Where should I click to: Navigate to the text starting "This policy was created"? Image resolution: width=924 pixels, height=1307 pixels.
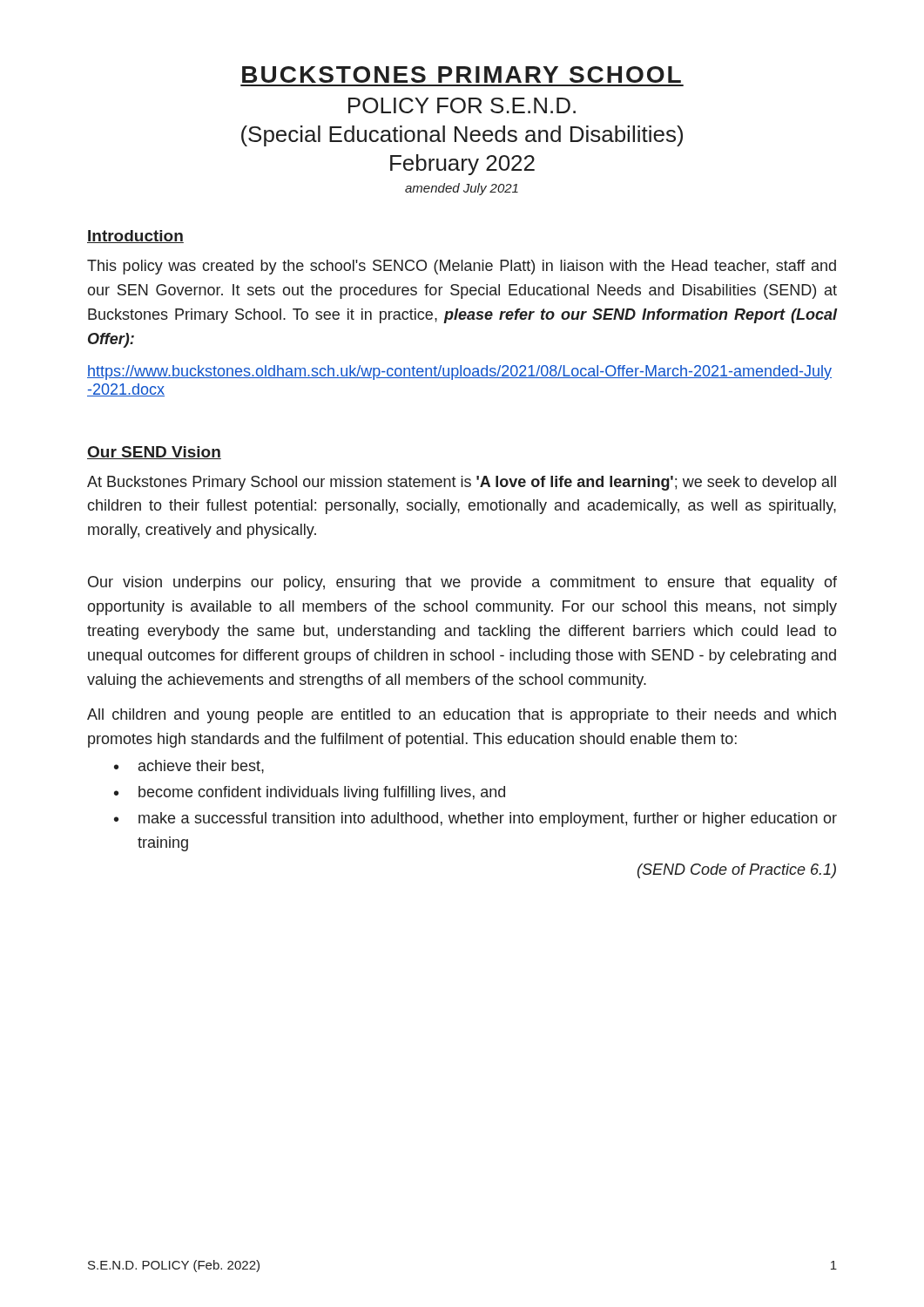point(462,302)
